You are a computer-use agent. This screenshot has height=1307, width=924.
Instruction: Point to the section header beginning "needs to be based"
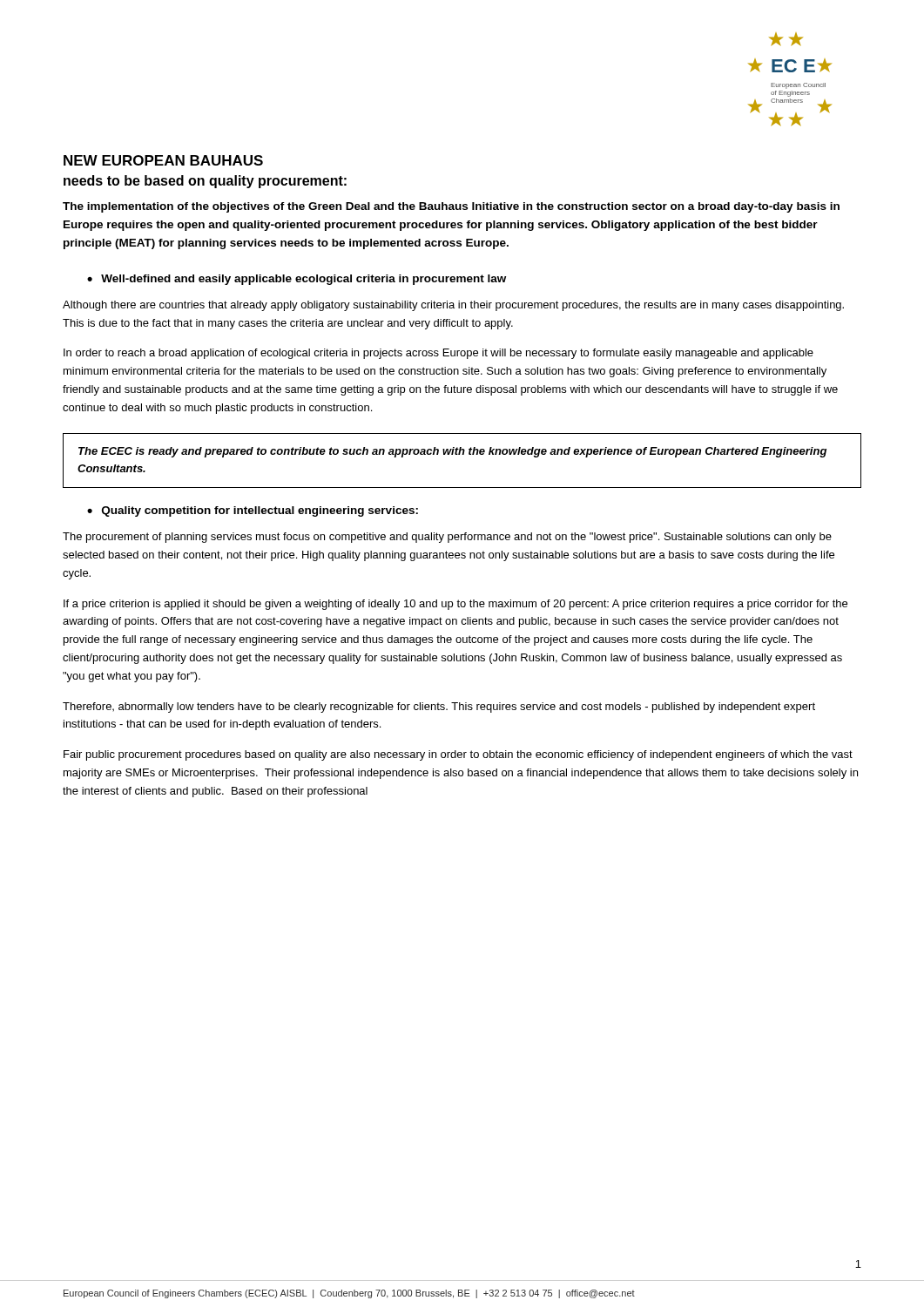click(x=205, y=181)
